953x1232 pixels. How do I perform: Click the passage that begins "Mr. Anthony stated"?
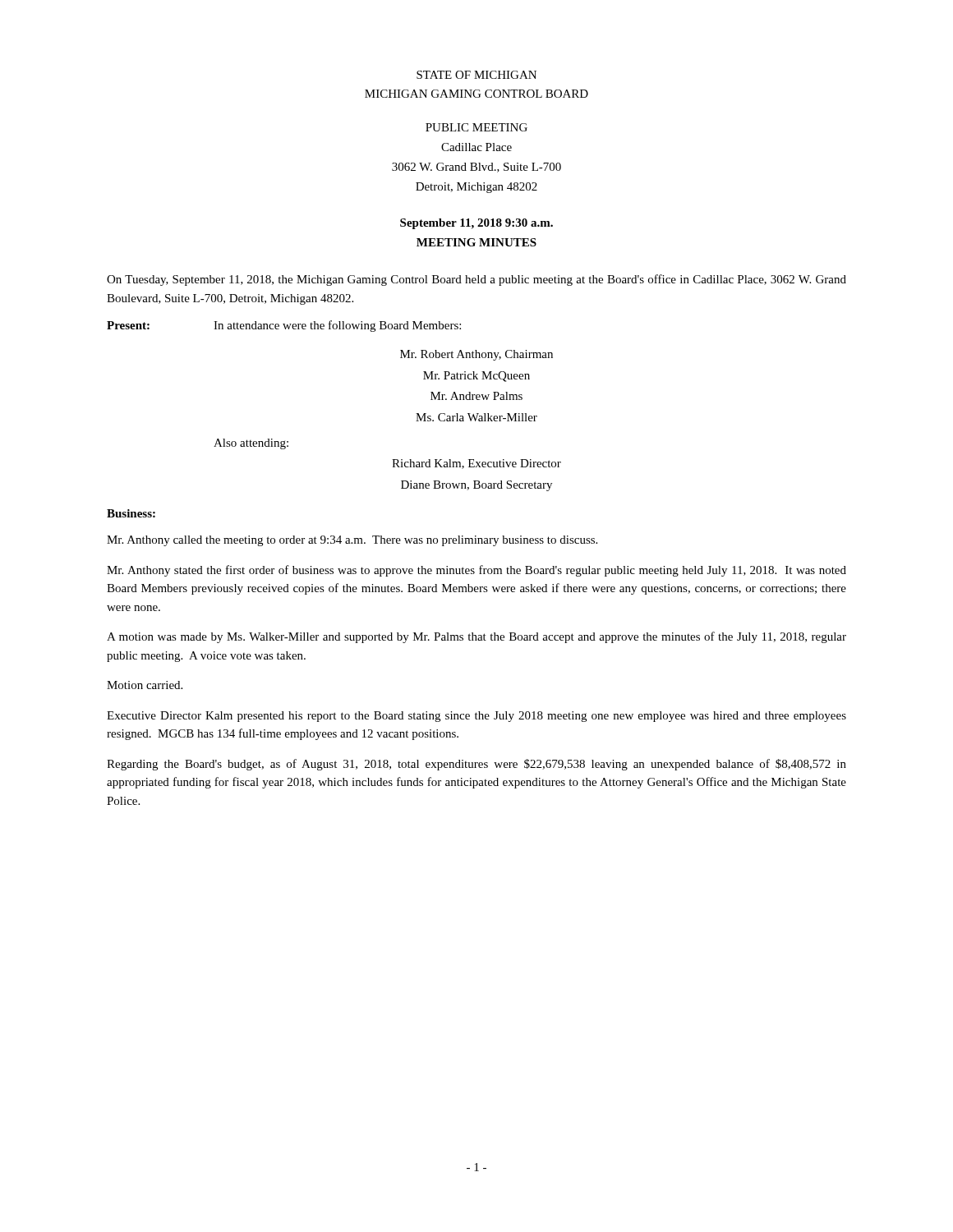click(x=476, y=588)
